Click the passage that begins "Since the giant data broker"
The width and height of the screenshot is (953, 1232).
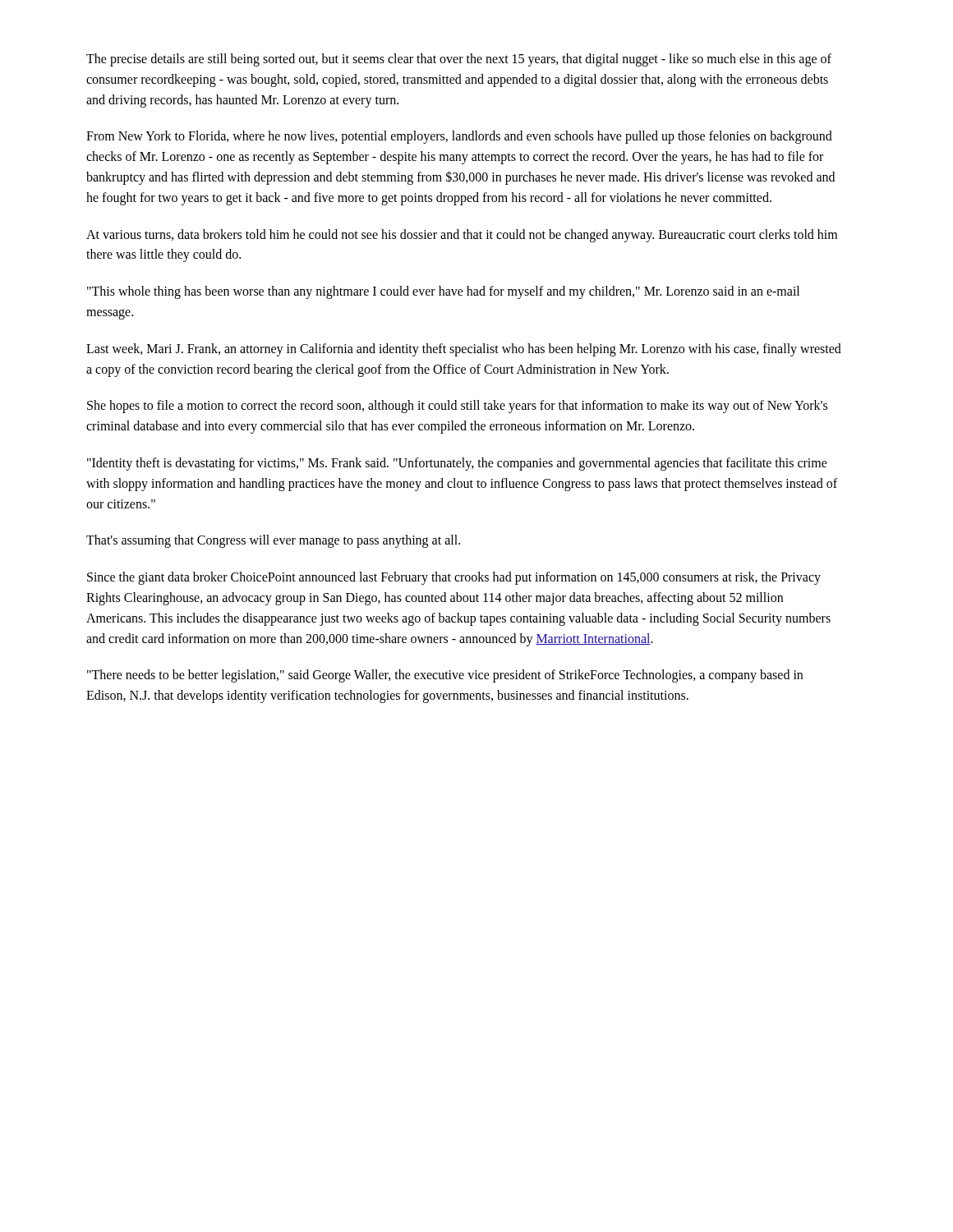click(458, 608)
